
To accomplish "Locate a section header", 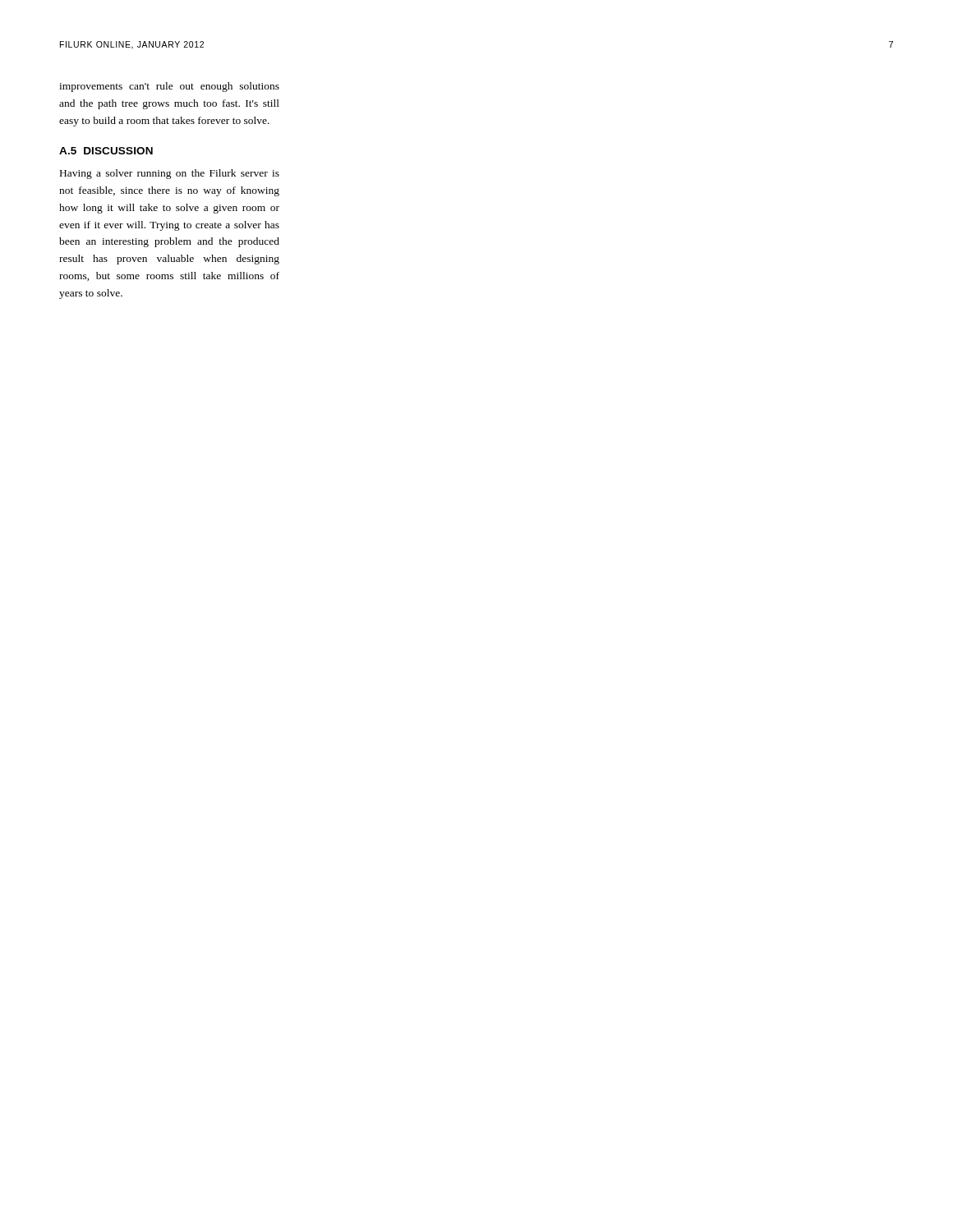I will coord(106,151).
